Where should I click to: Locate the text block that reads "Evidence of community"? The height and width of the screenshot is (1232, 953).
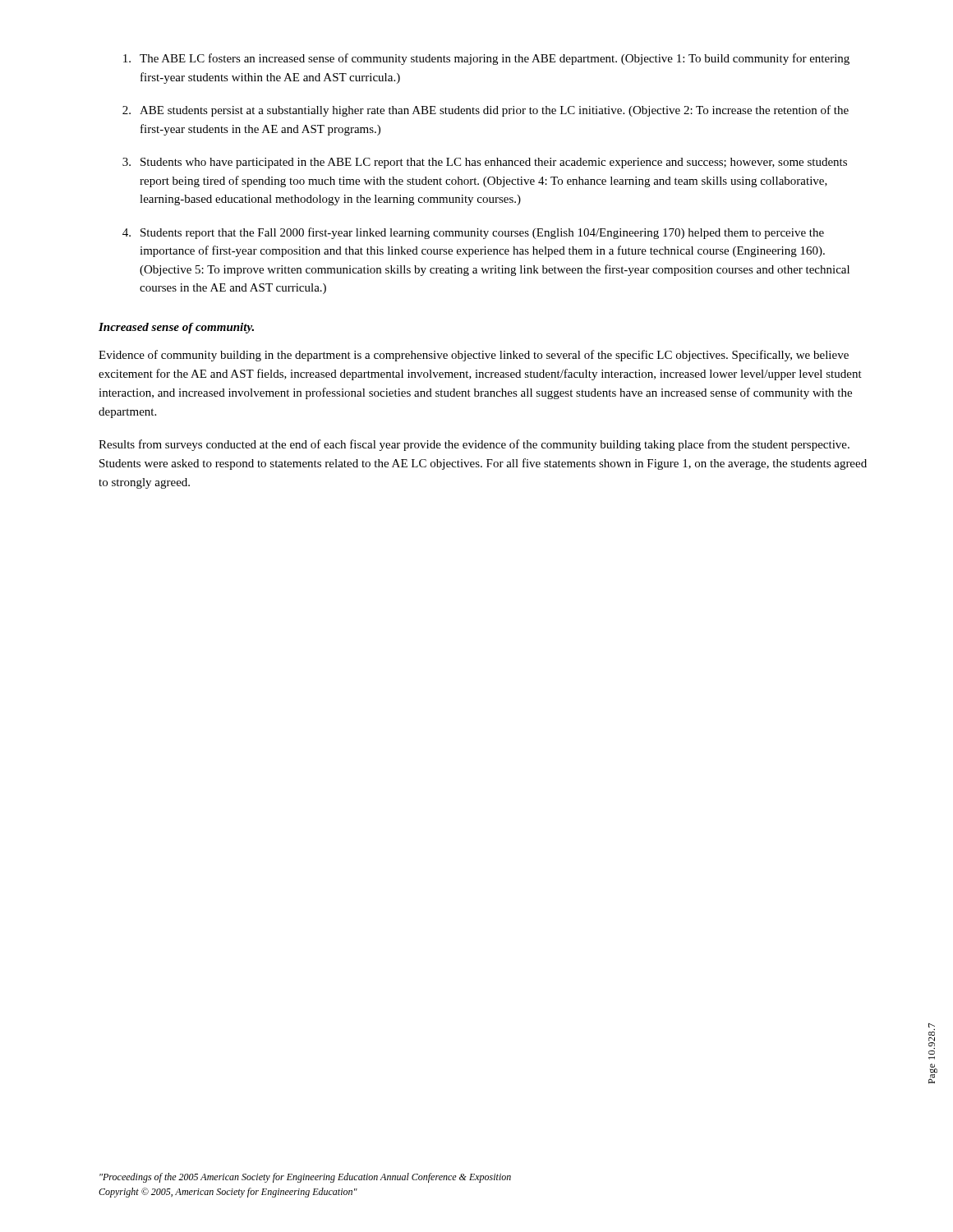[480, 383]
